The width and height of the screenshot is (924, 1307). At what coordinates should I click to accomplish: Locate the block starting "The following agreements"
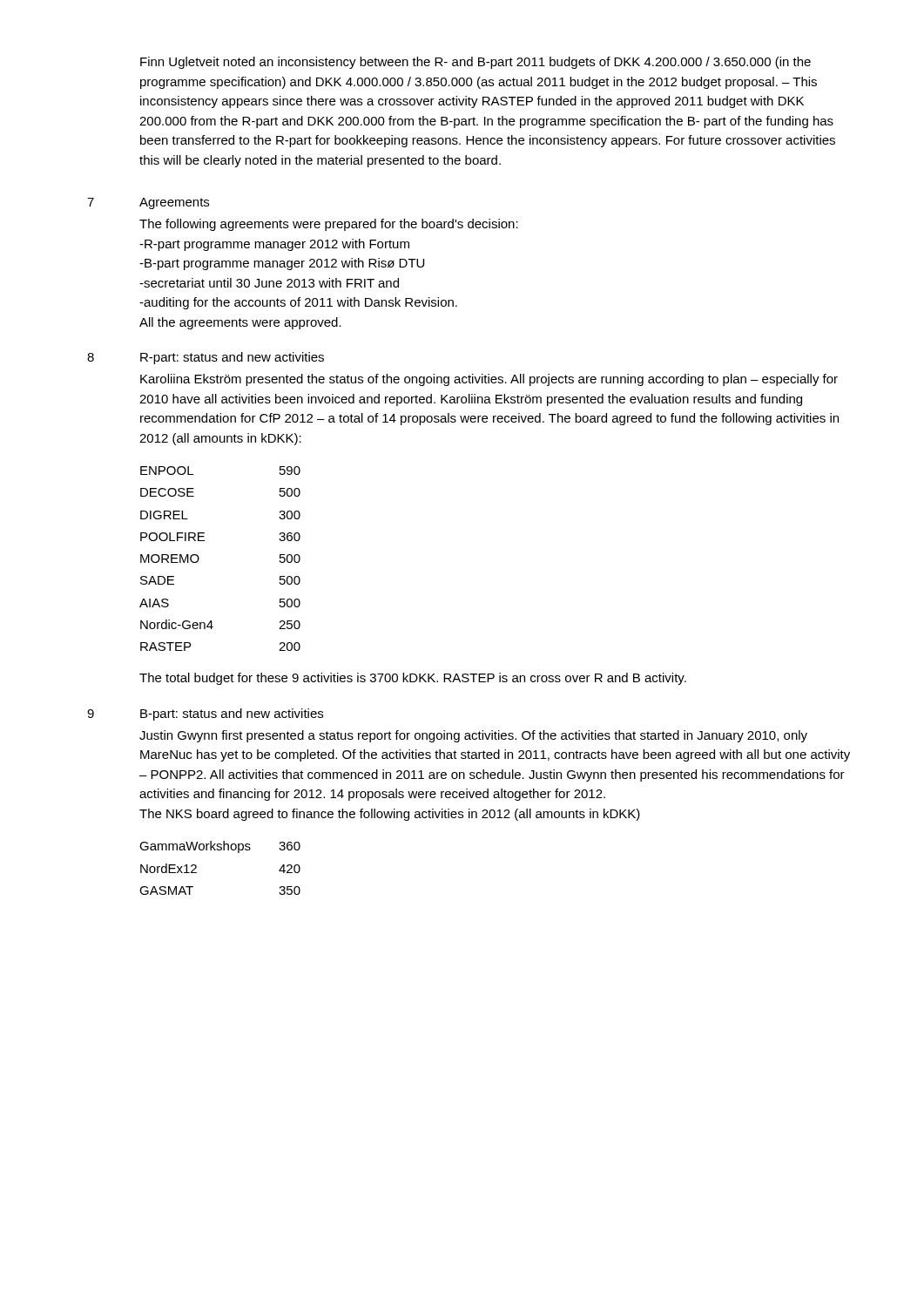pos(329,273)
